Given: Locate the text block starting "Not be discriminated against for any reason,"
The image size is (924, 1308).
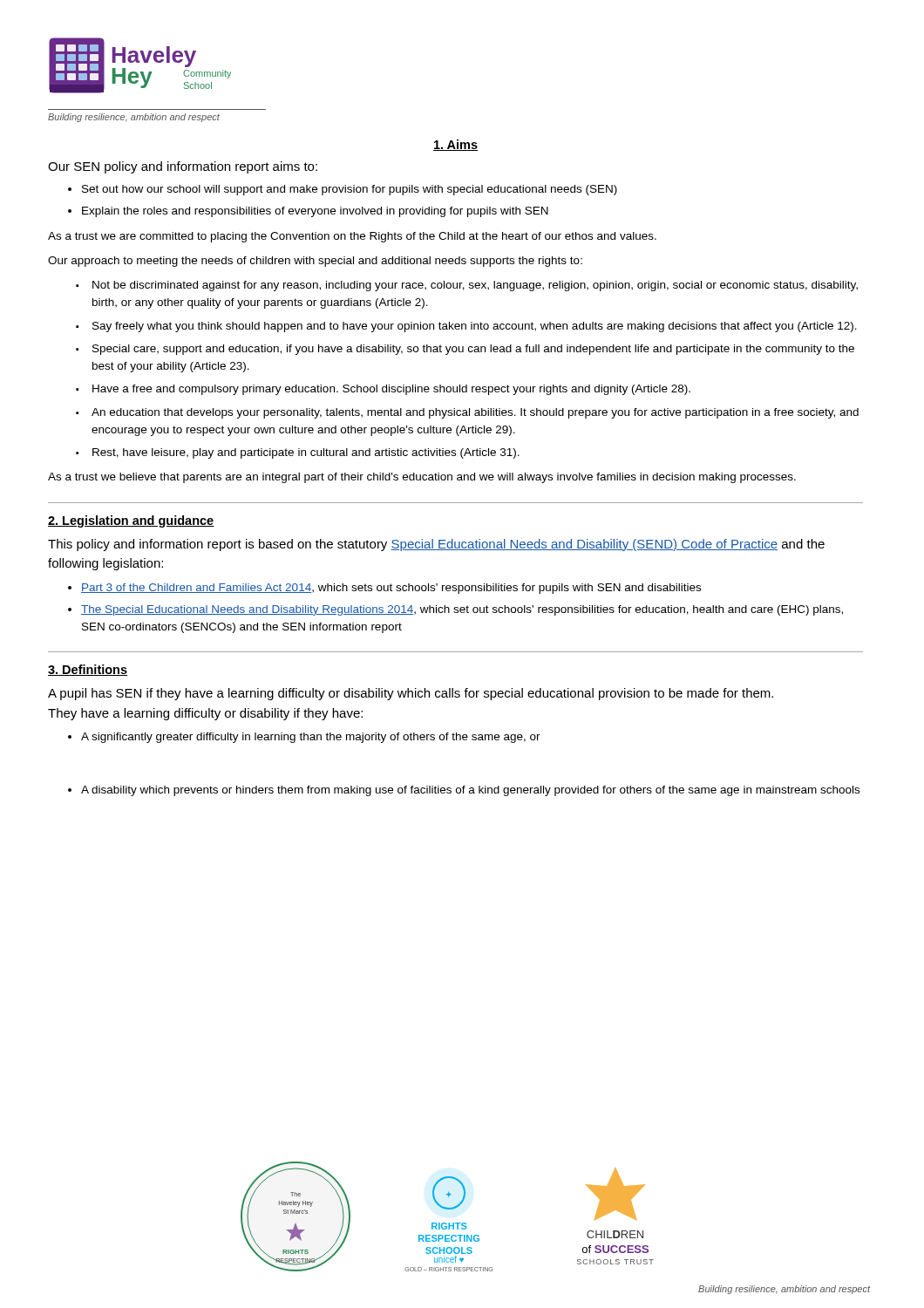Looking at the screenshot, I should pyautogui.click(x=475, y=294).
